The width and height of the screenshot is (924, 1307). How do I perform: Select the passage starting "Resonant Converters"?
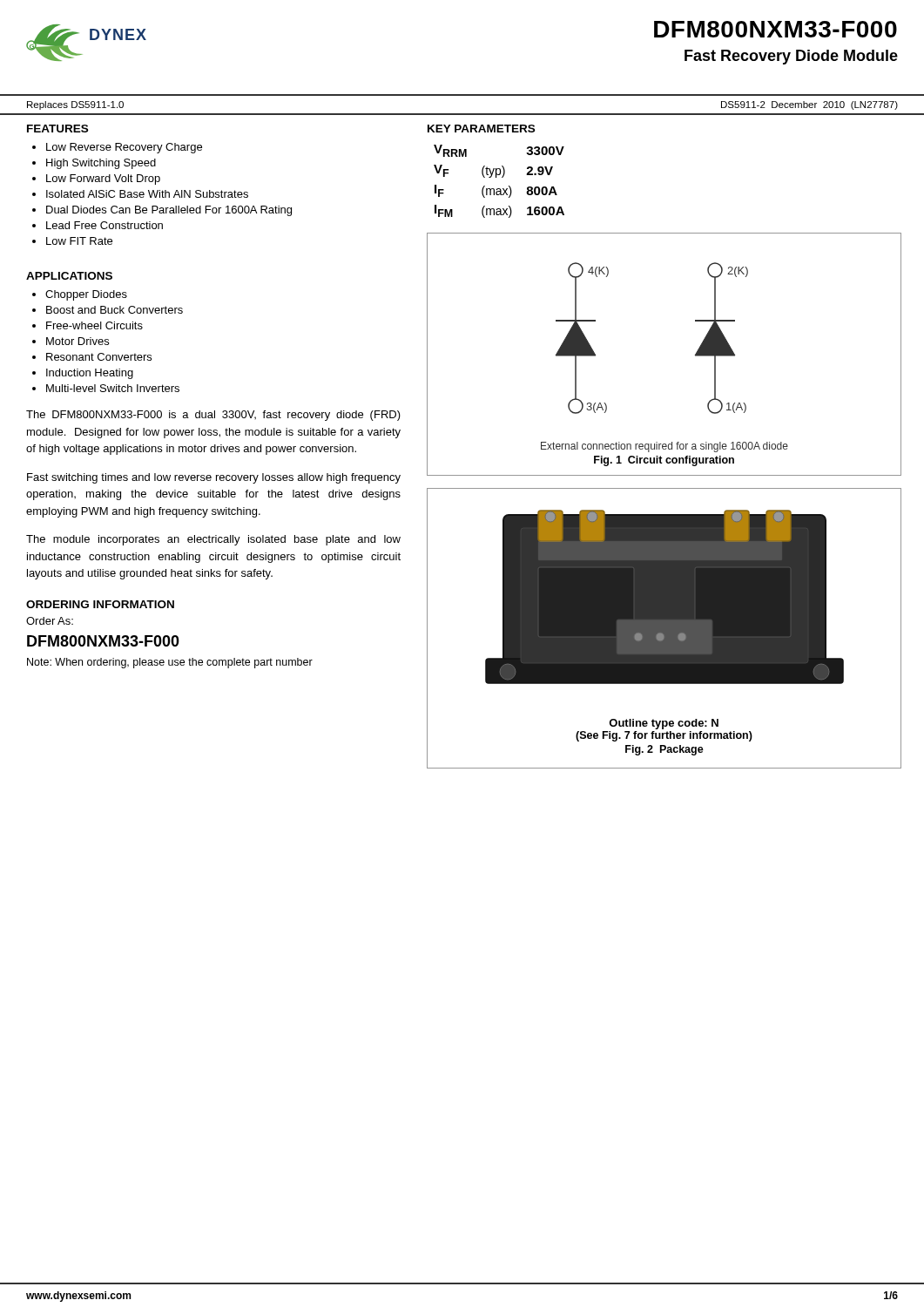coord(99,357)
